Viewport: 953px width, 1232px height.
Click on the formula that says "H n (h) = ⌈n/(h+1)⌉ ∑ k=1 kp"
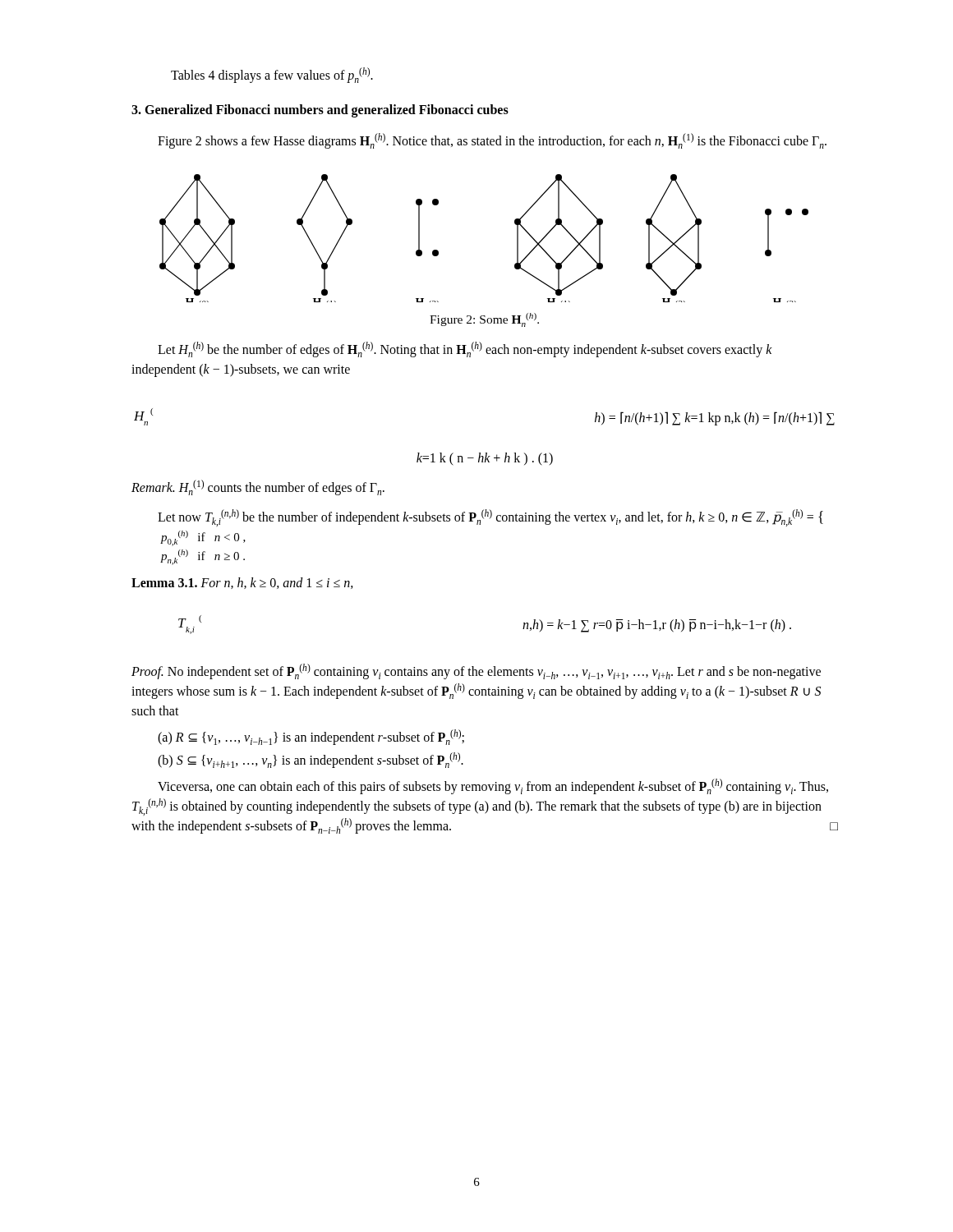coord(141,416)
